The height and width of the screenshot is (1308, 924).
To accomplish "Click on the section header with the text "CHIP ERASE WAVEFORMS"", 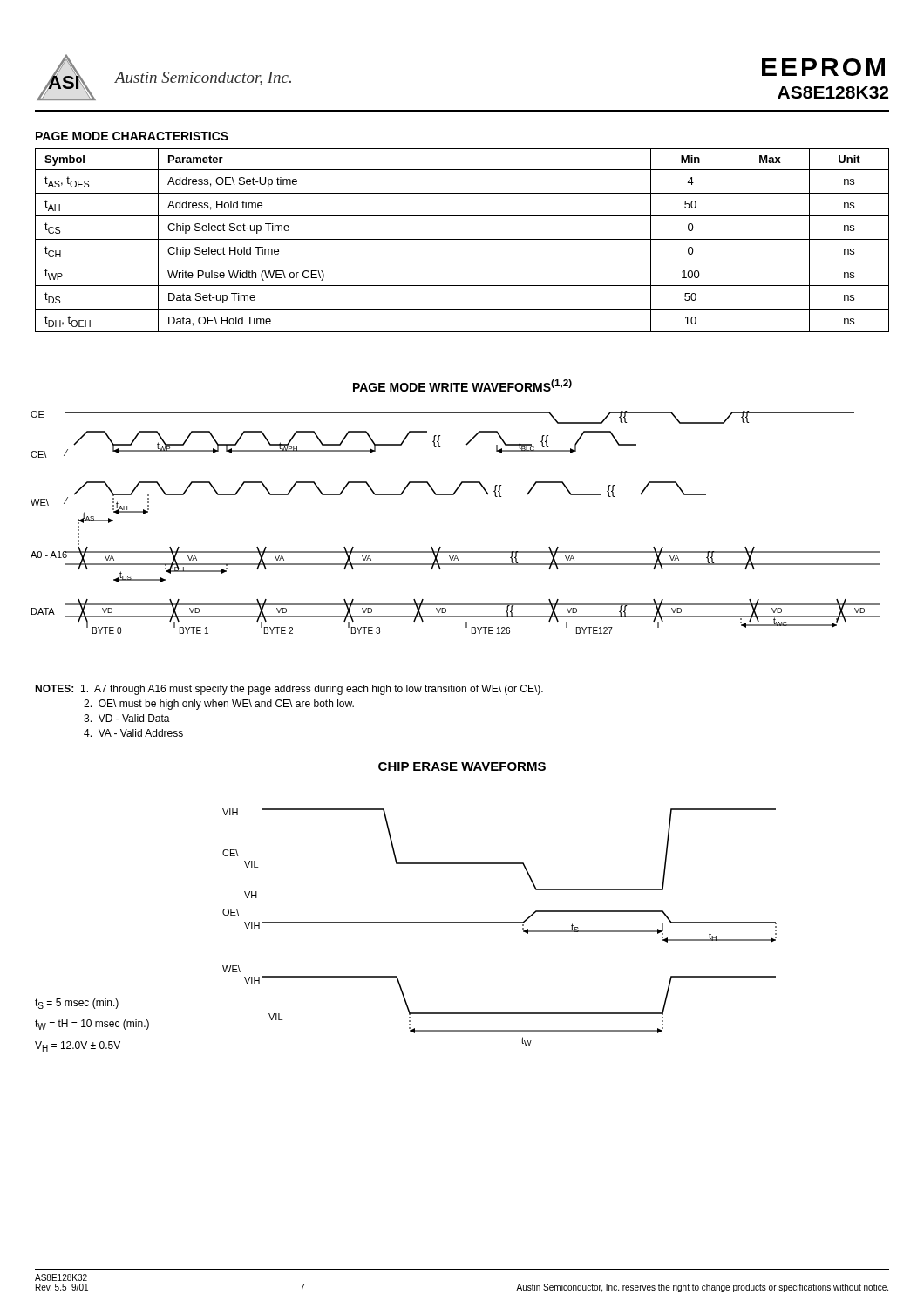I will (x=462, y=766).
